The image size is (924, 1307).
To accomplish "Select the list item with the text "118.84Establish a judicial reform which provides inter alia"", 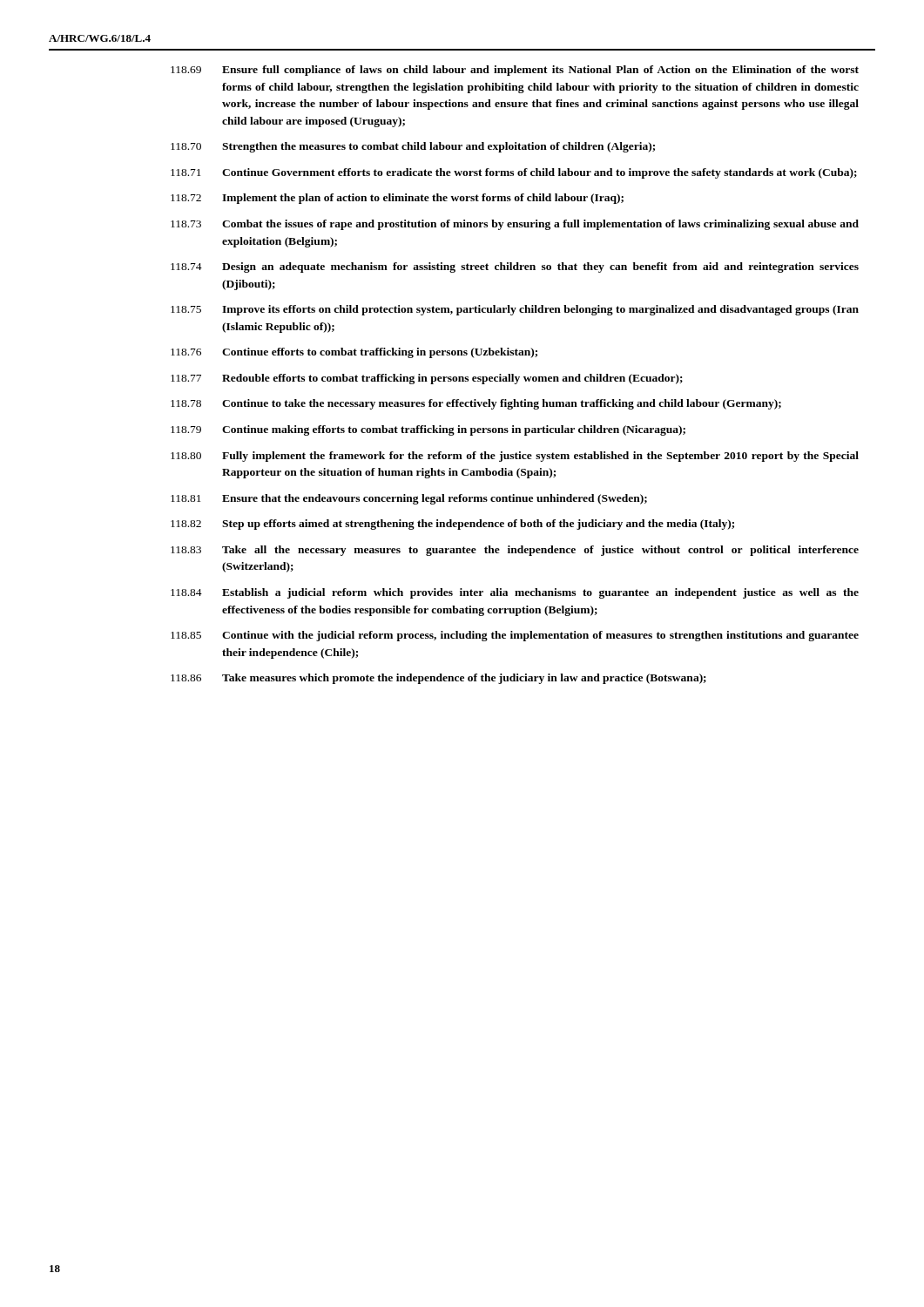I will tap(514, 601).
